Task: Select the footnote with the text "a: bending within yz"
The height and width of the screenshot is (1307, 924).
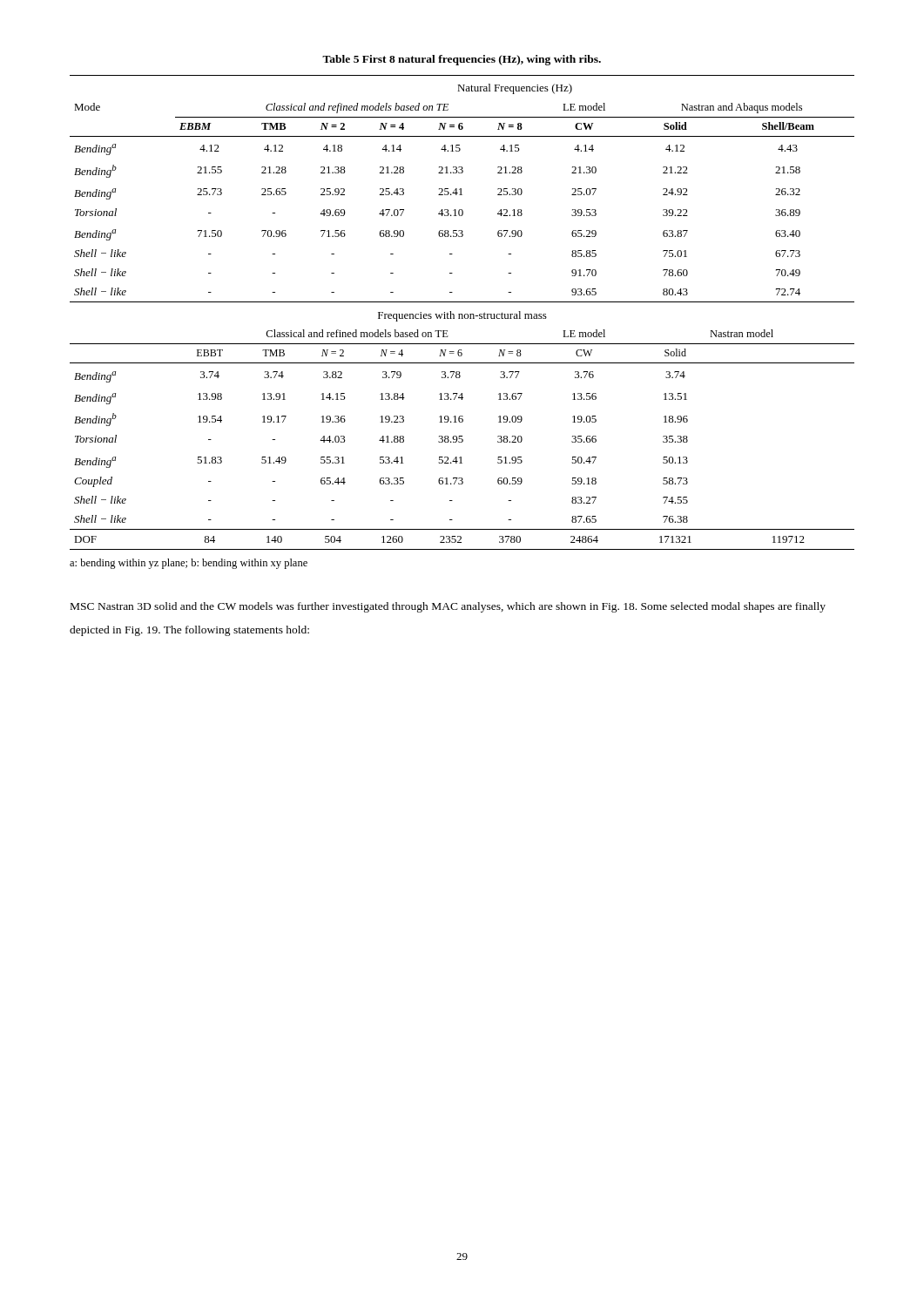Action: click(x=189, y=563)
